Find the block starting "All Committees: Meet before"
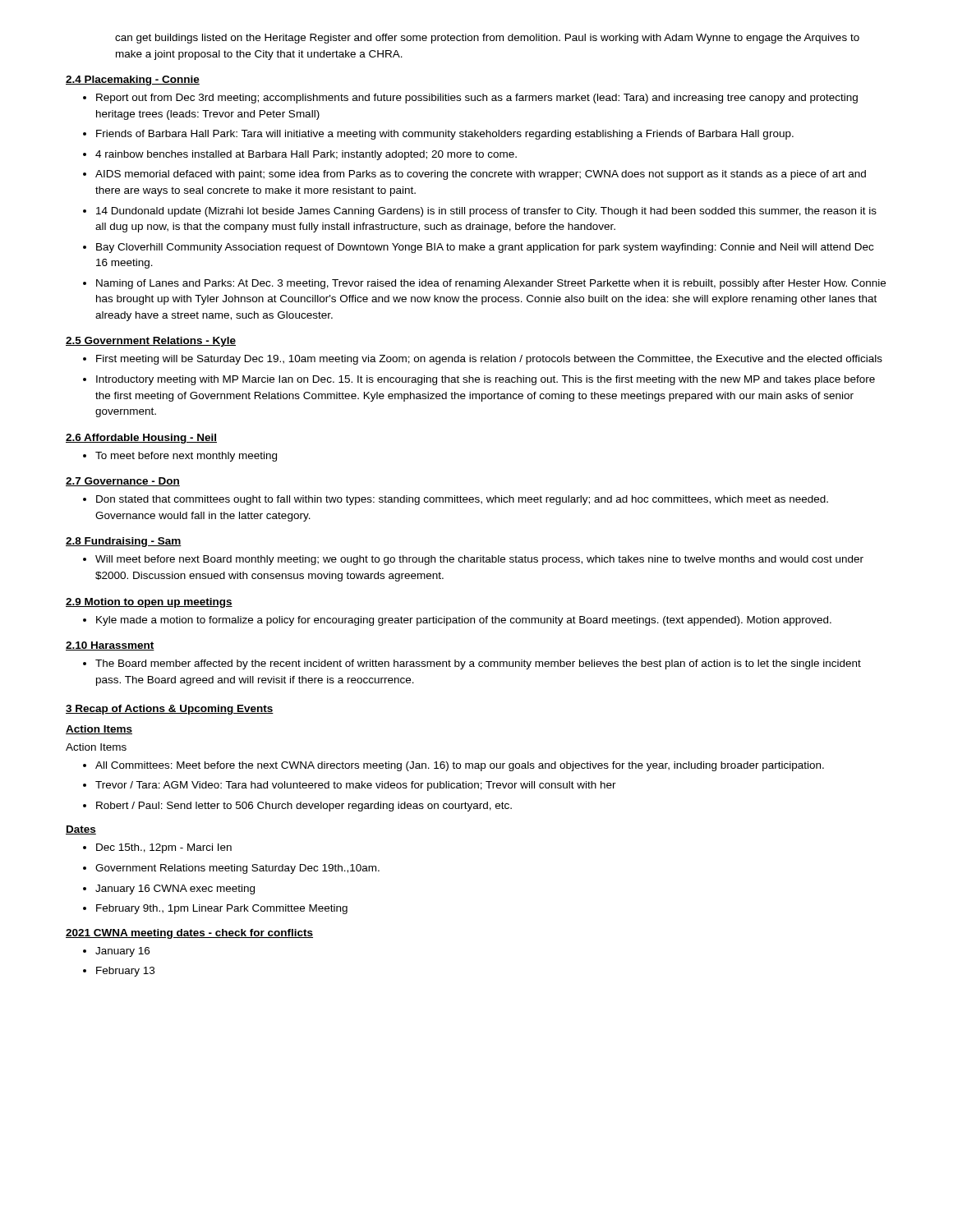The width and height of the screenshot is (953, 1232). [460, 765]
